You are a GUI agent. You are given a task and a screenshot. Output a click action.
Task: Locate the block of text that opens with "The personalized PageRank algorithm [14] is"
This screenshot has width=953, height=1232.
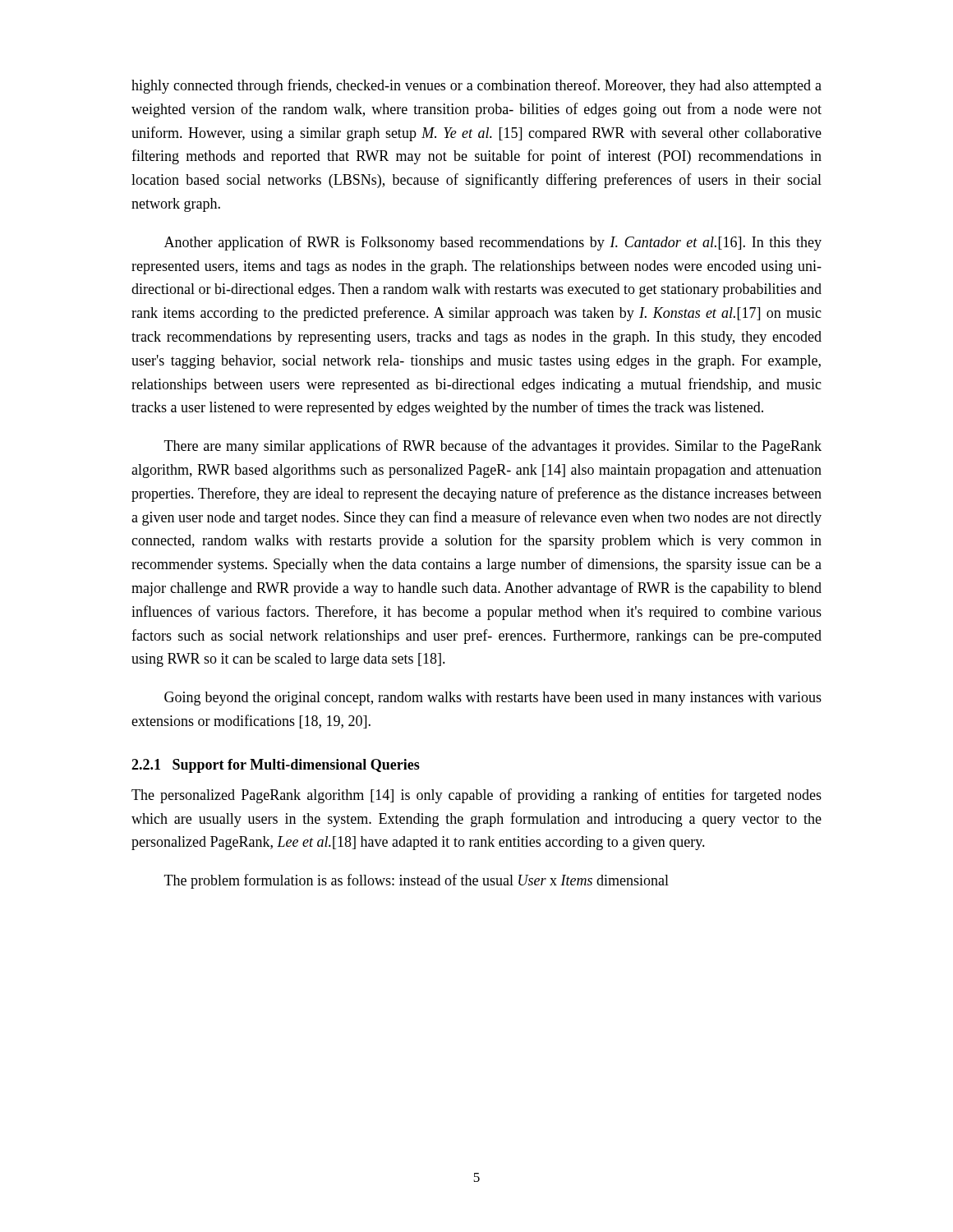tap(476, 818)
